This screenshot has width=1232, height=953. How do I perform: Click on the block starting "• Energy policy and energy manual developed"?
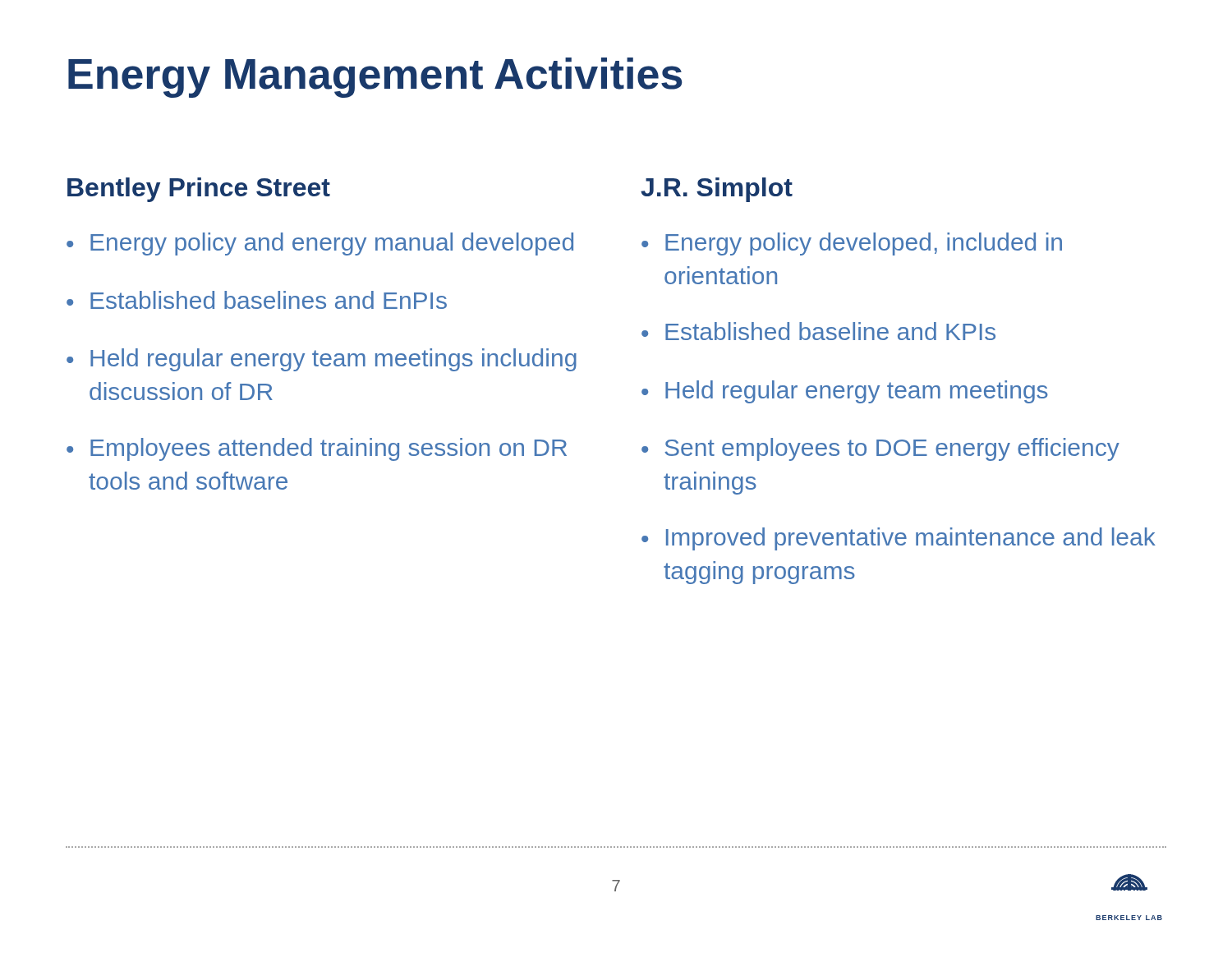click(320, 243)
